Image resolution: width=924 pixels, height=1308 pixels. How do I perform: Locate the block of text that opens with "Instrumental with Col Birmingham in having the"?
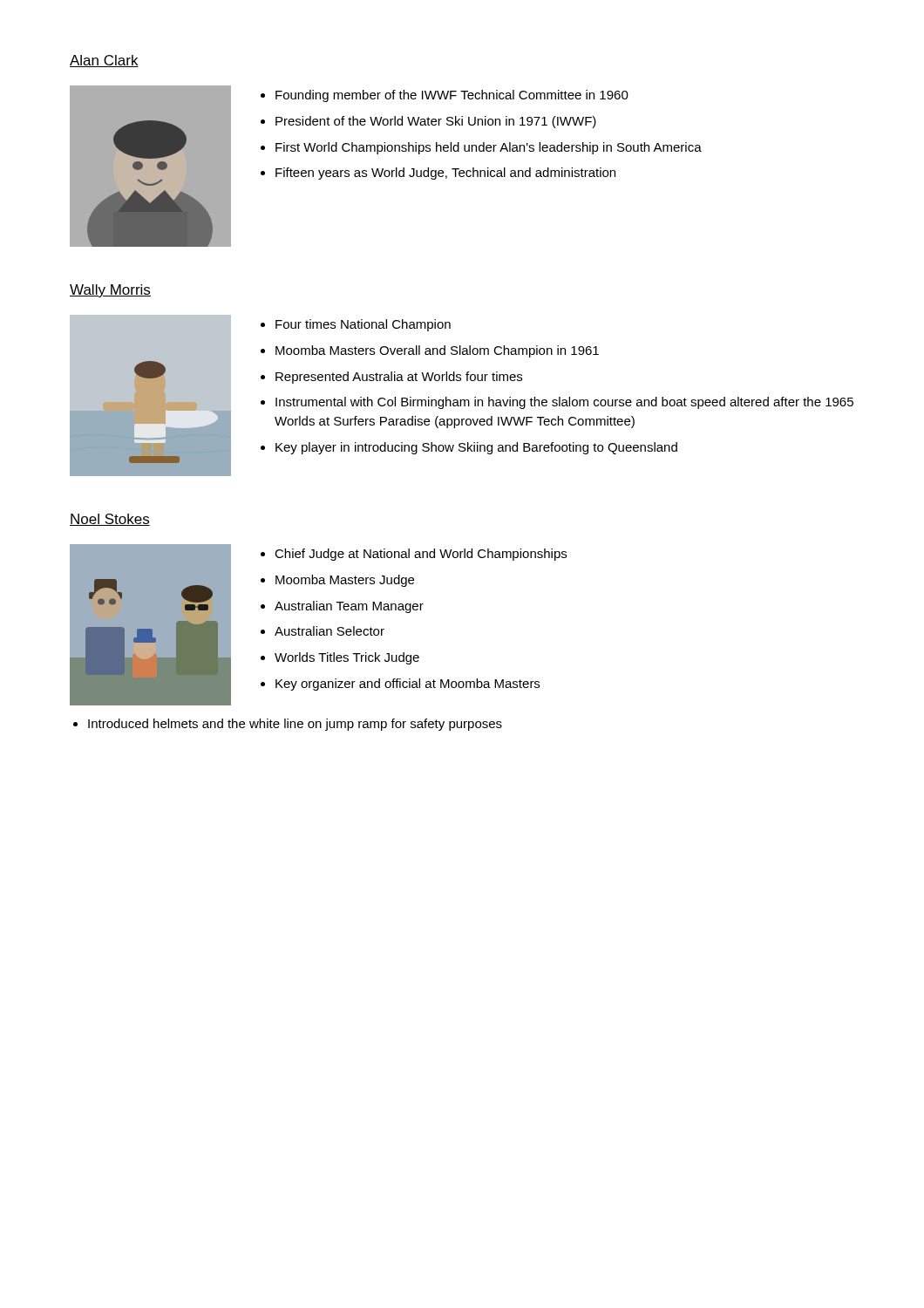[x=564, y=411]
